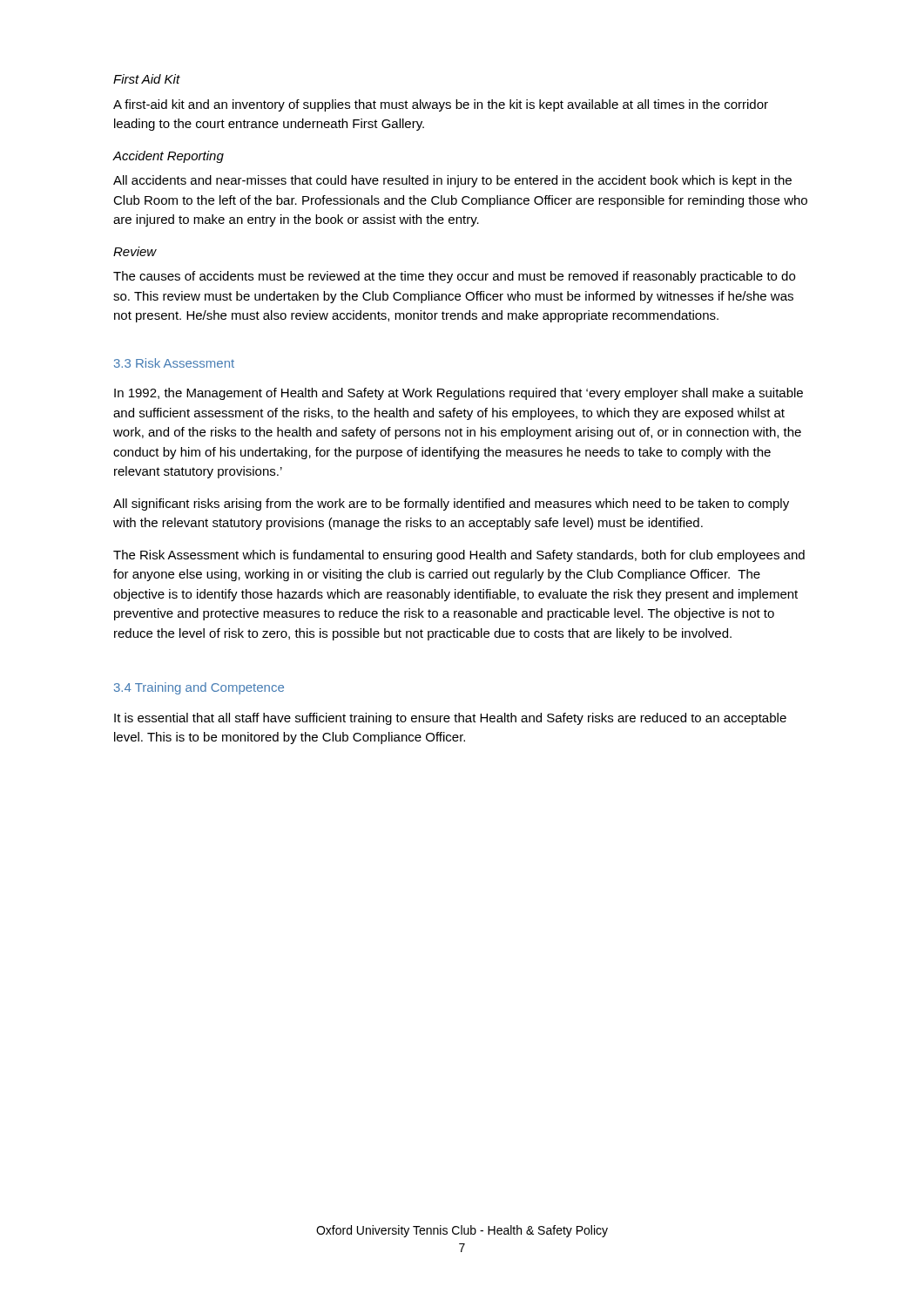Image resolution: width=924 pixels, height=1307 pixels.
Task: Find the block starting "It is essential that all staff have sufficient"
Action: click(x=462, y=728)
